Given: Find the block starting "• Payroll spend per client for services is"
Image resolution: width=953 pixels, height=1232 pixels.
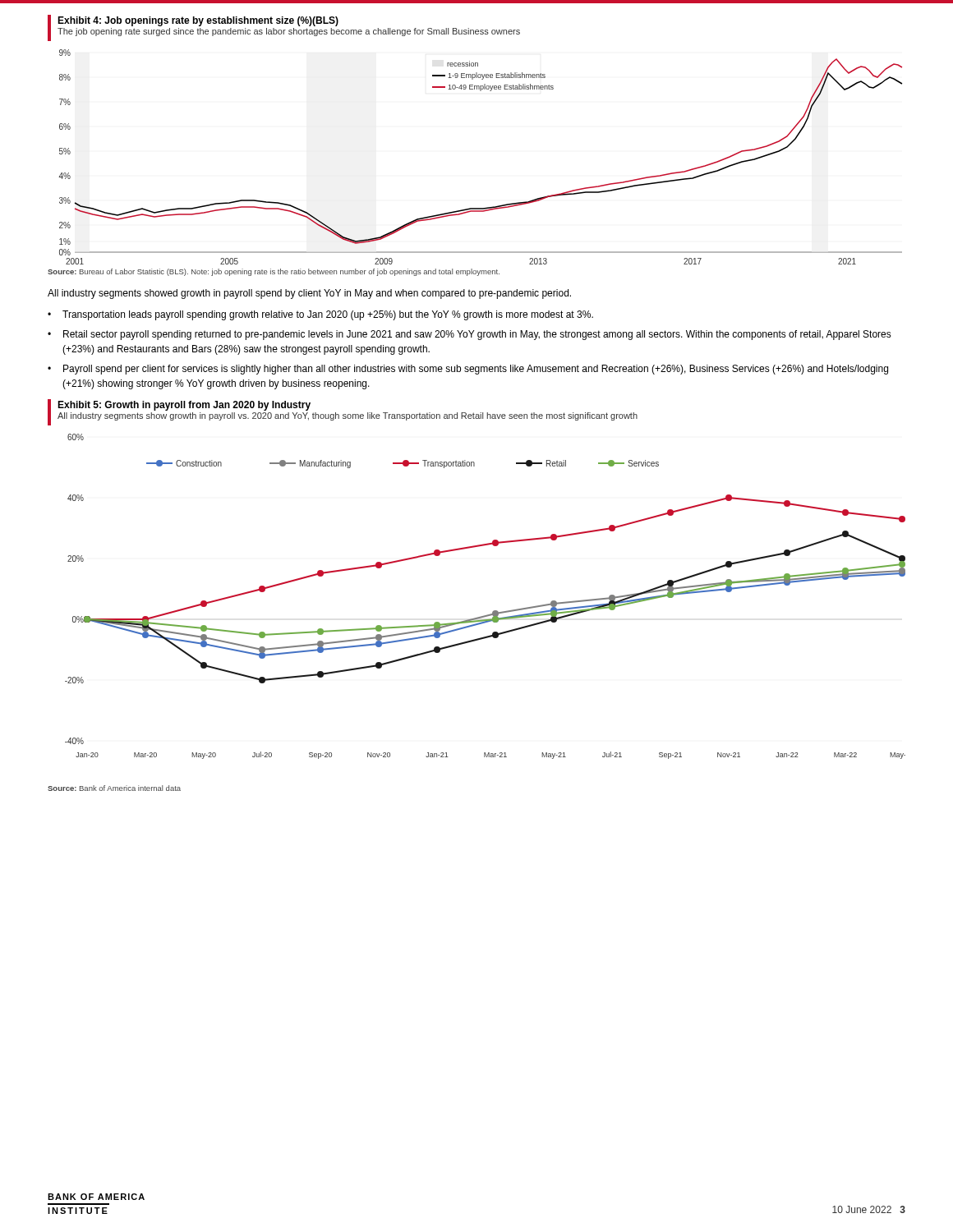Looking at the screenshot, I should (479, 376).
